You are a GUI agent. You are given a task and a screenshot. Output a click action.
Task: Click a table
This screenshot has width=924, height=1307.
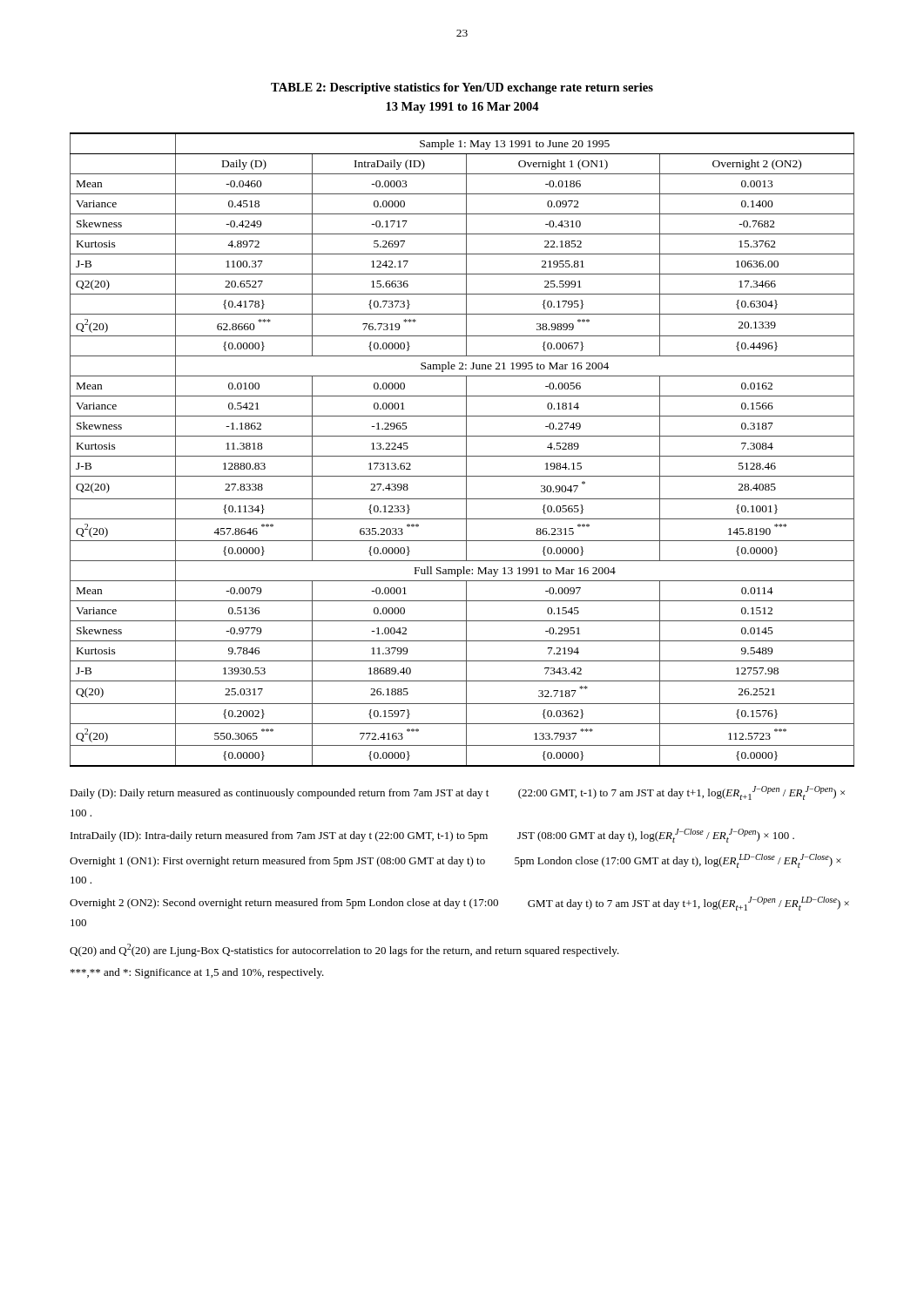[x=462, y=449]
